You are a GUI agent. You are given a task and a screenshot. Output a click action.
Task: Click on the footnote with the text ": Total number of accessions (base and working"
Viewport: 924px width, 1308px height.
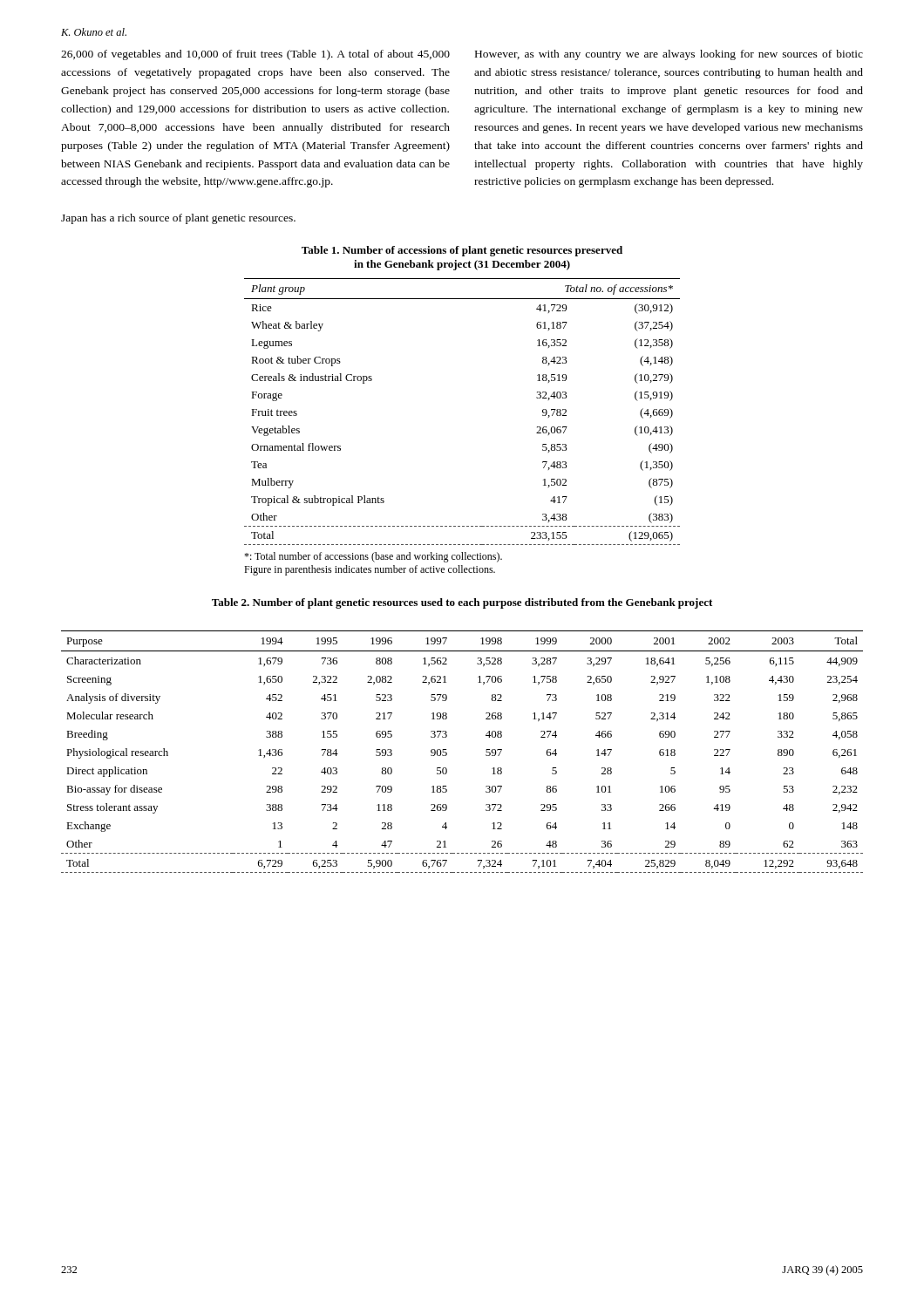point(373,563)
